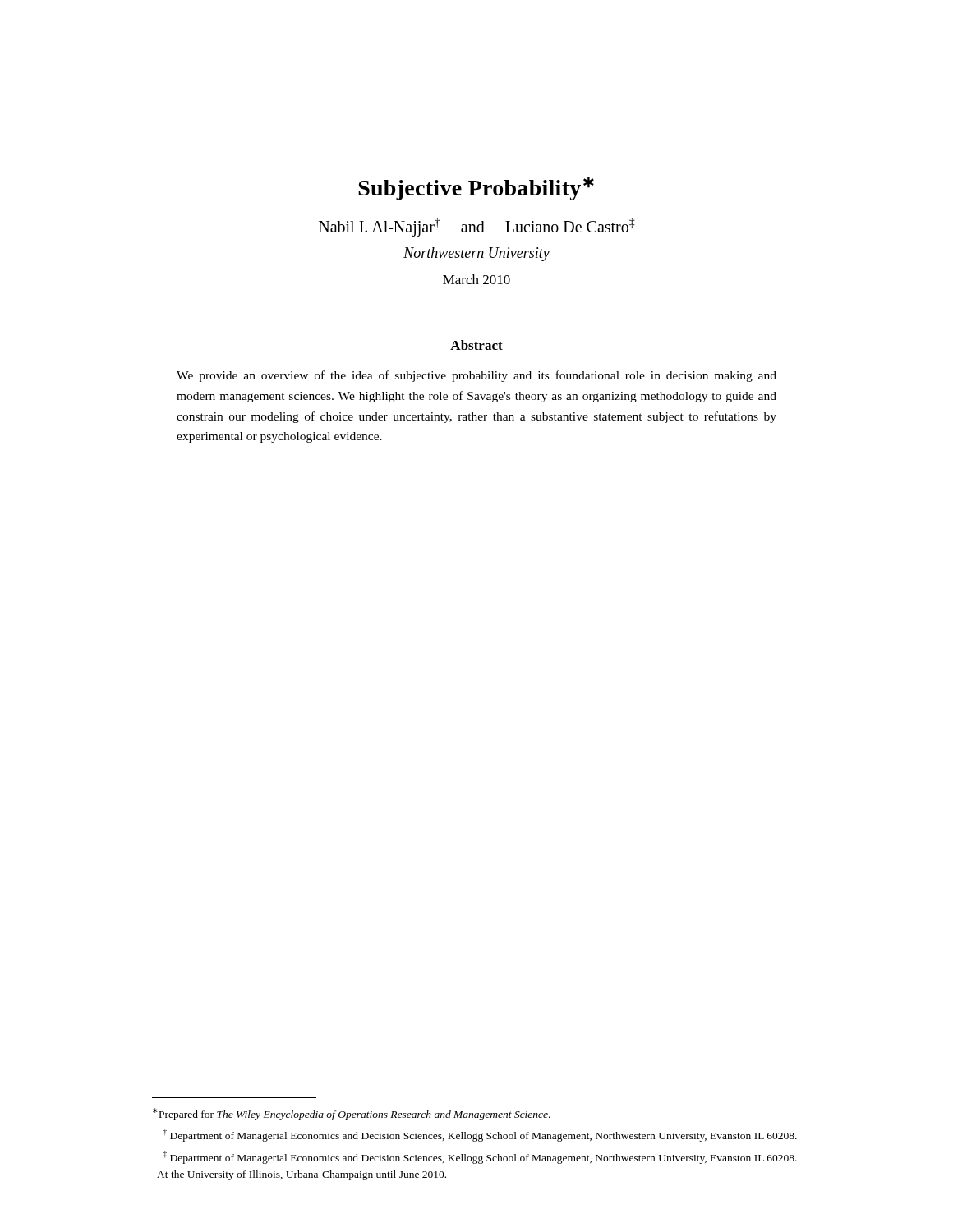Point to "Subjective Probability∗"
This screenshot has width=953, height=1232.
[476, 187]
